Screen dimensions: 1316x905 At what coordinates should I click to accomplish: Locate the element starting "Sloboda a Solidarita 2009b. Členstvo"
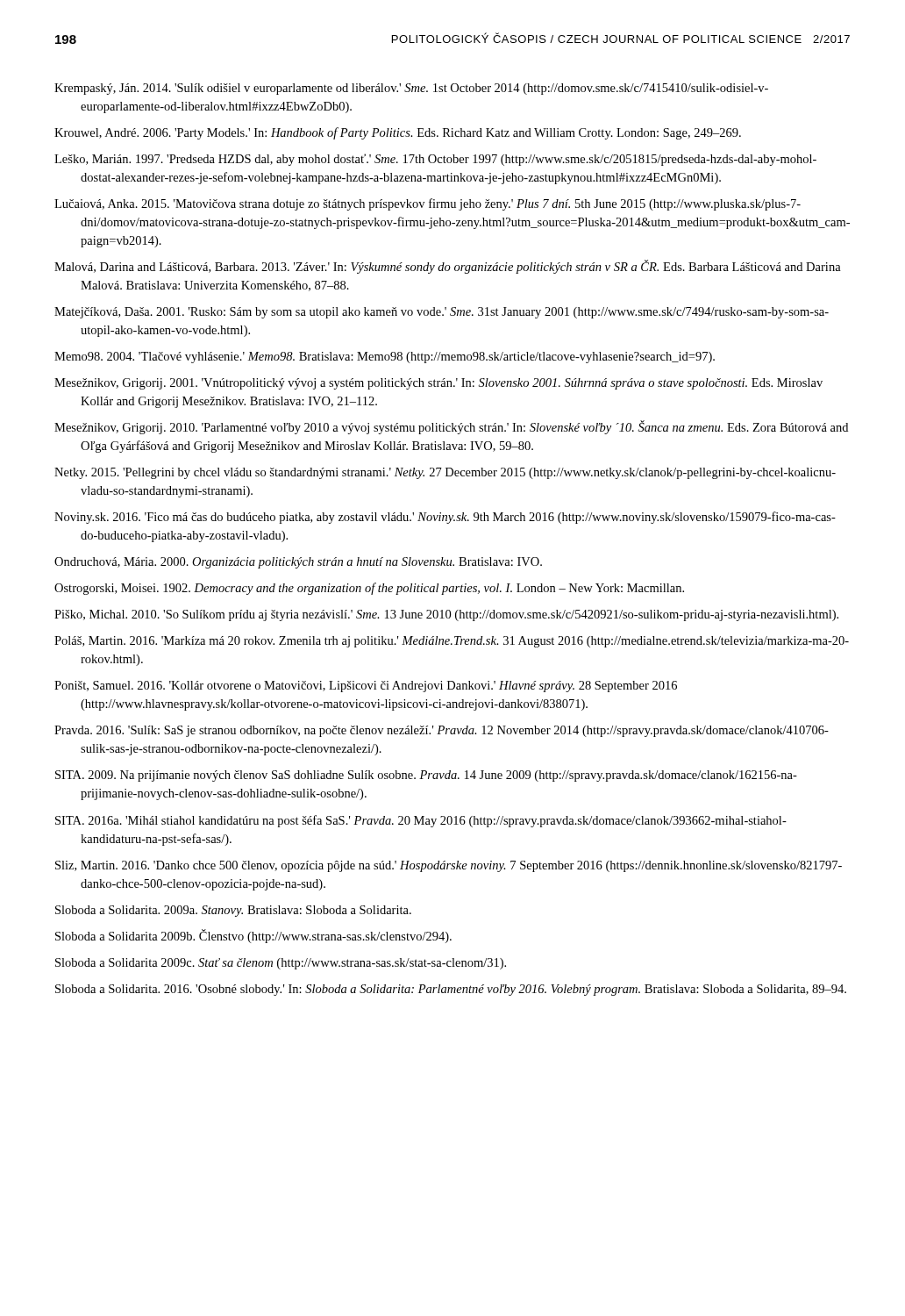pyautogui.click(x=253, y=936)
